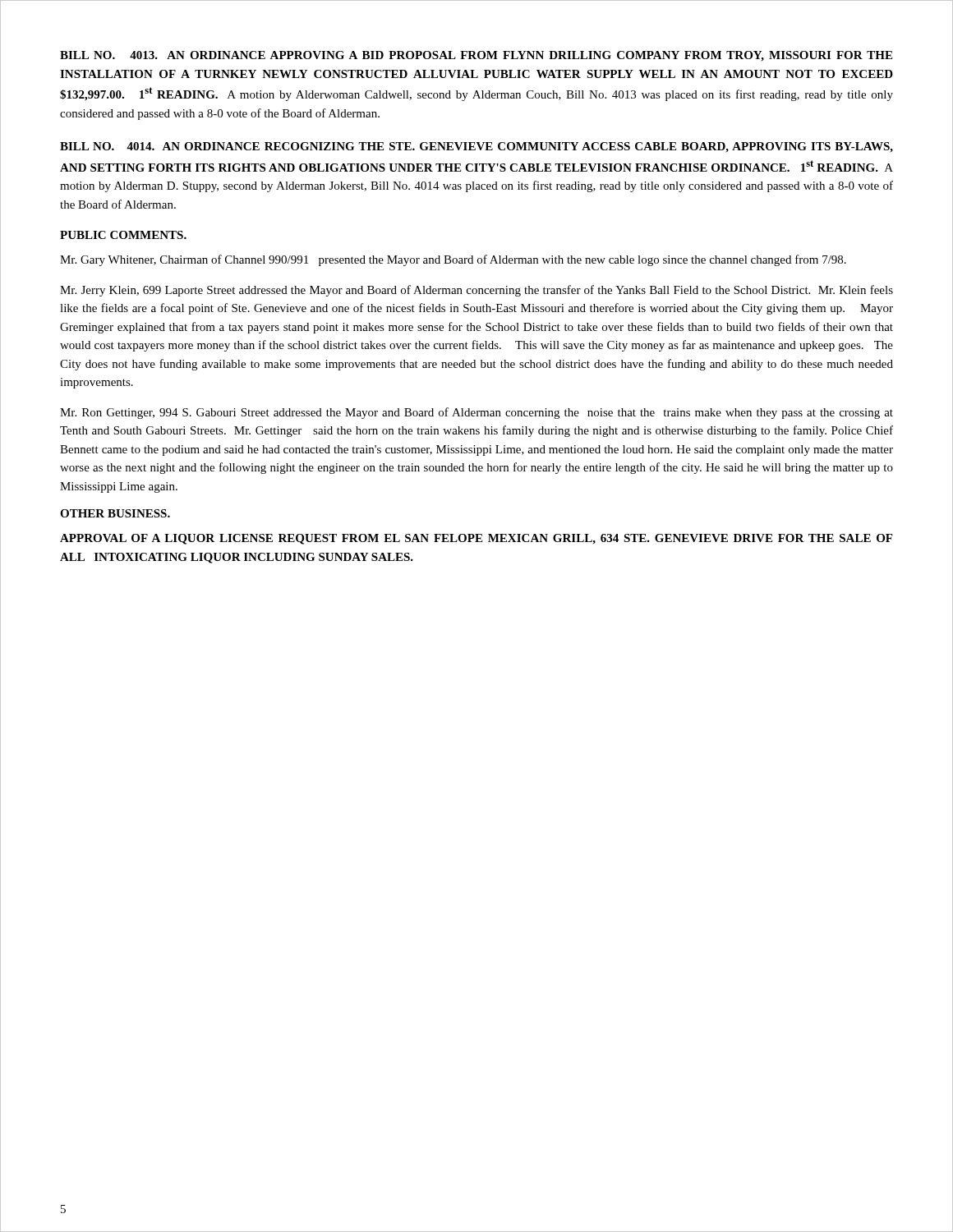Find the region starting "OTHER BUSINESS."
Screen dimensions: 1232x953
115,513
